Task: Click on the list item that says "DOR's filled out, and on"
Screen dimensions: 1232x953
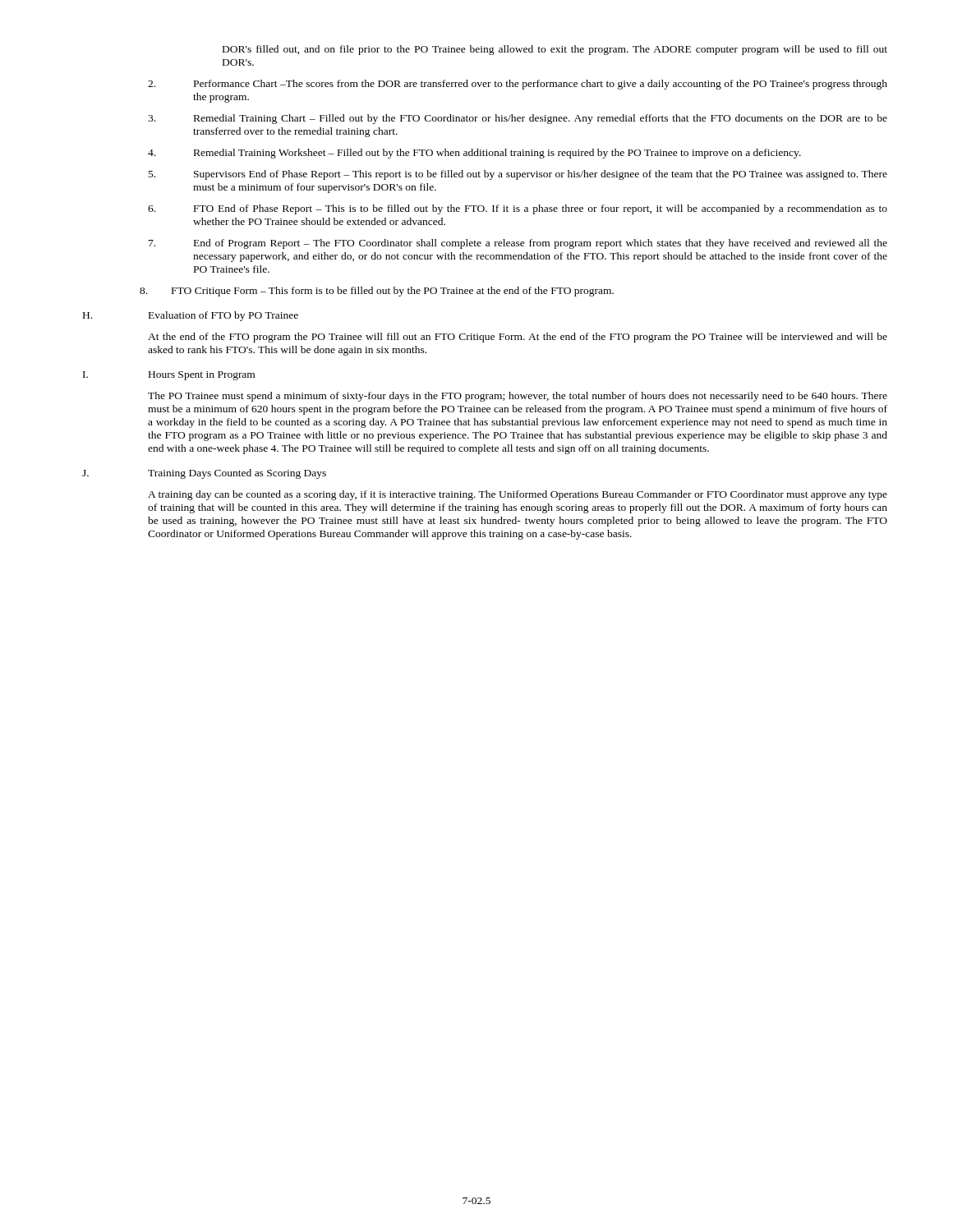Action: point(555,55)
